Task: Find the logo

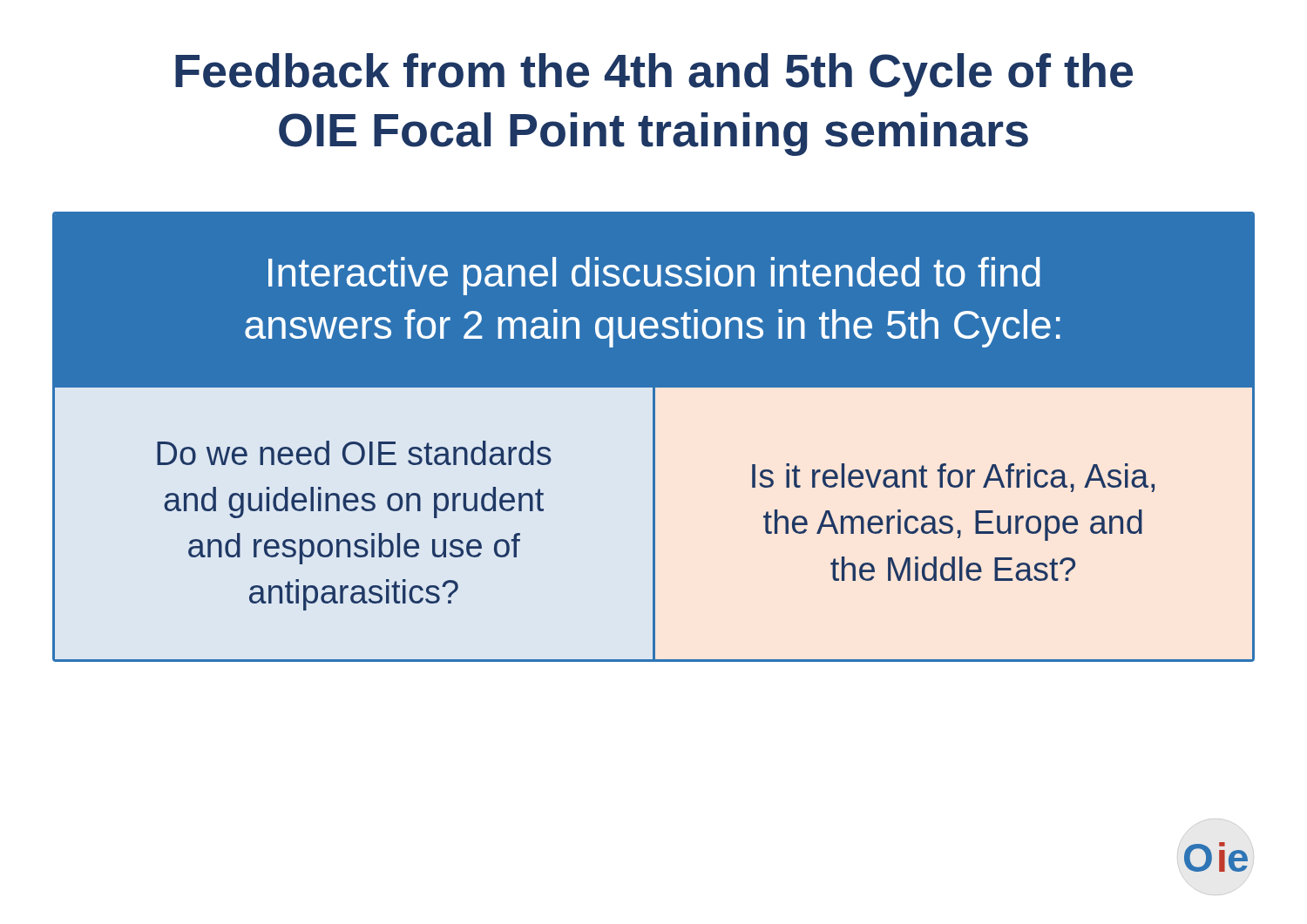Action: pyautogui.click(x=1216, y=859)
